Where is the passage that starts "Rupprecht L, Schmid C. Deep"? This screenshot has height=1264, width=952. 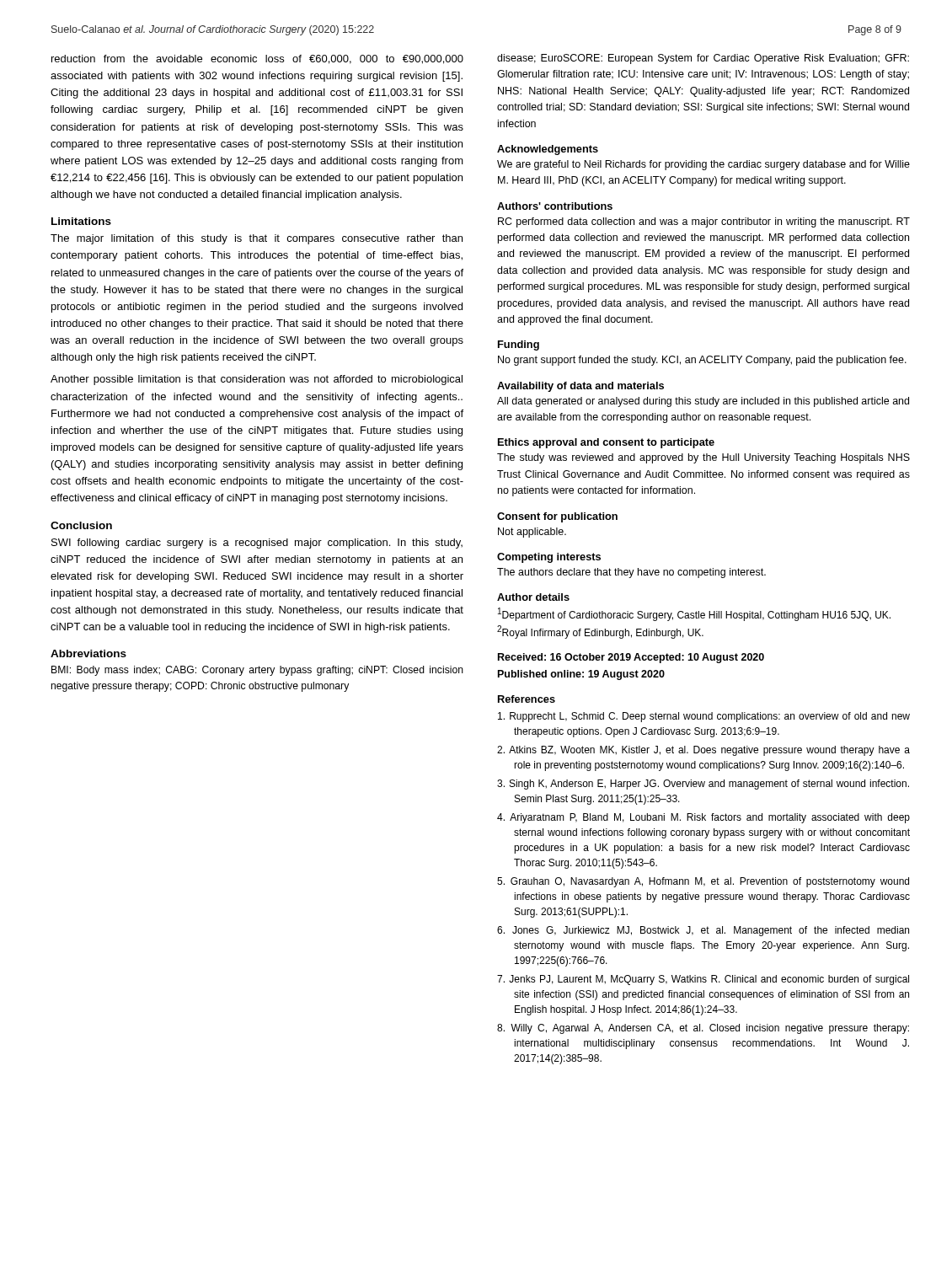tap(703, 724)
